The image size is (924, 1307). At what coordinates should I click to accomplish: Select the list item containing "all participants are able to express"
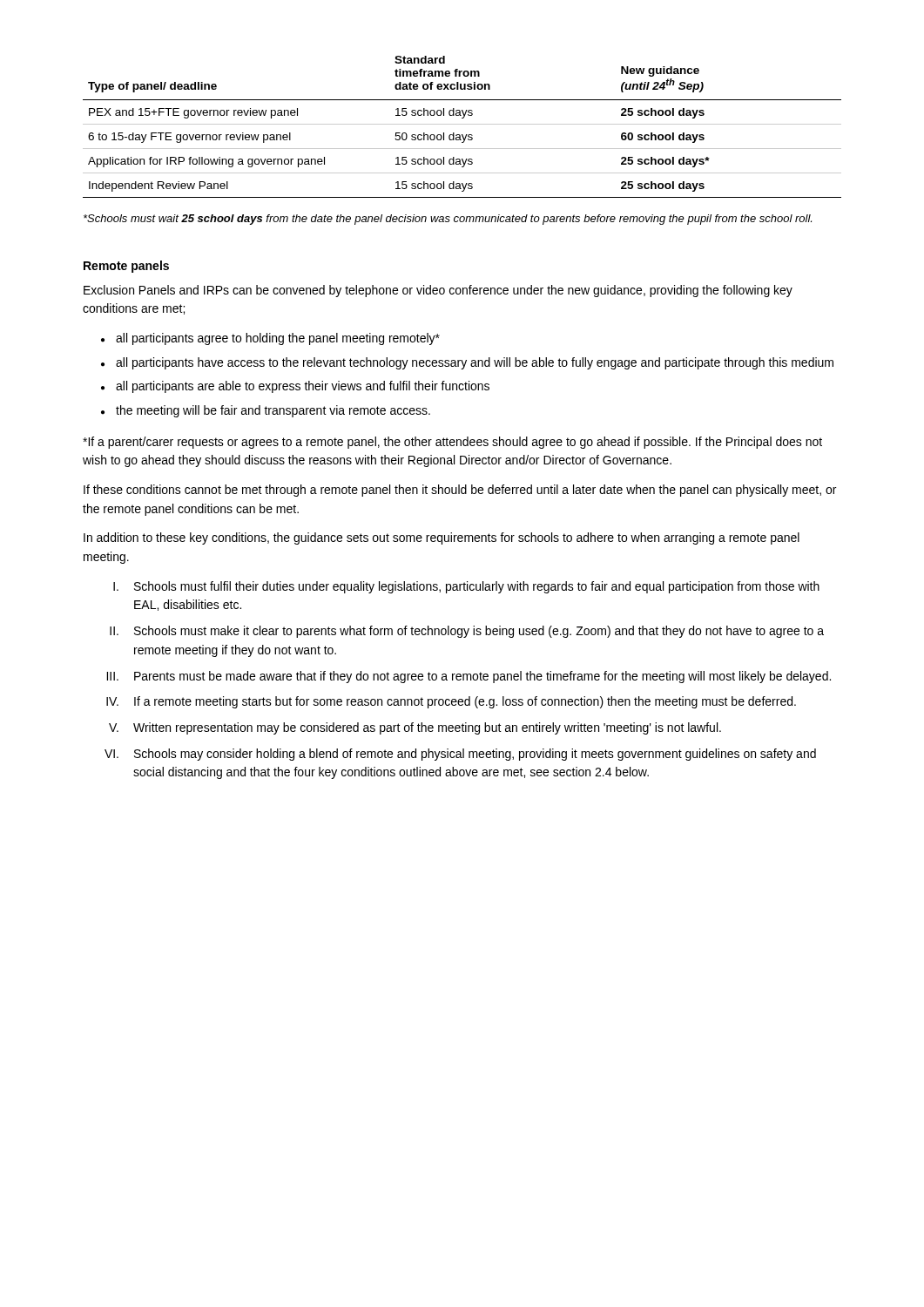click(x=303, y=386)
